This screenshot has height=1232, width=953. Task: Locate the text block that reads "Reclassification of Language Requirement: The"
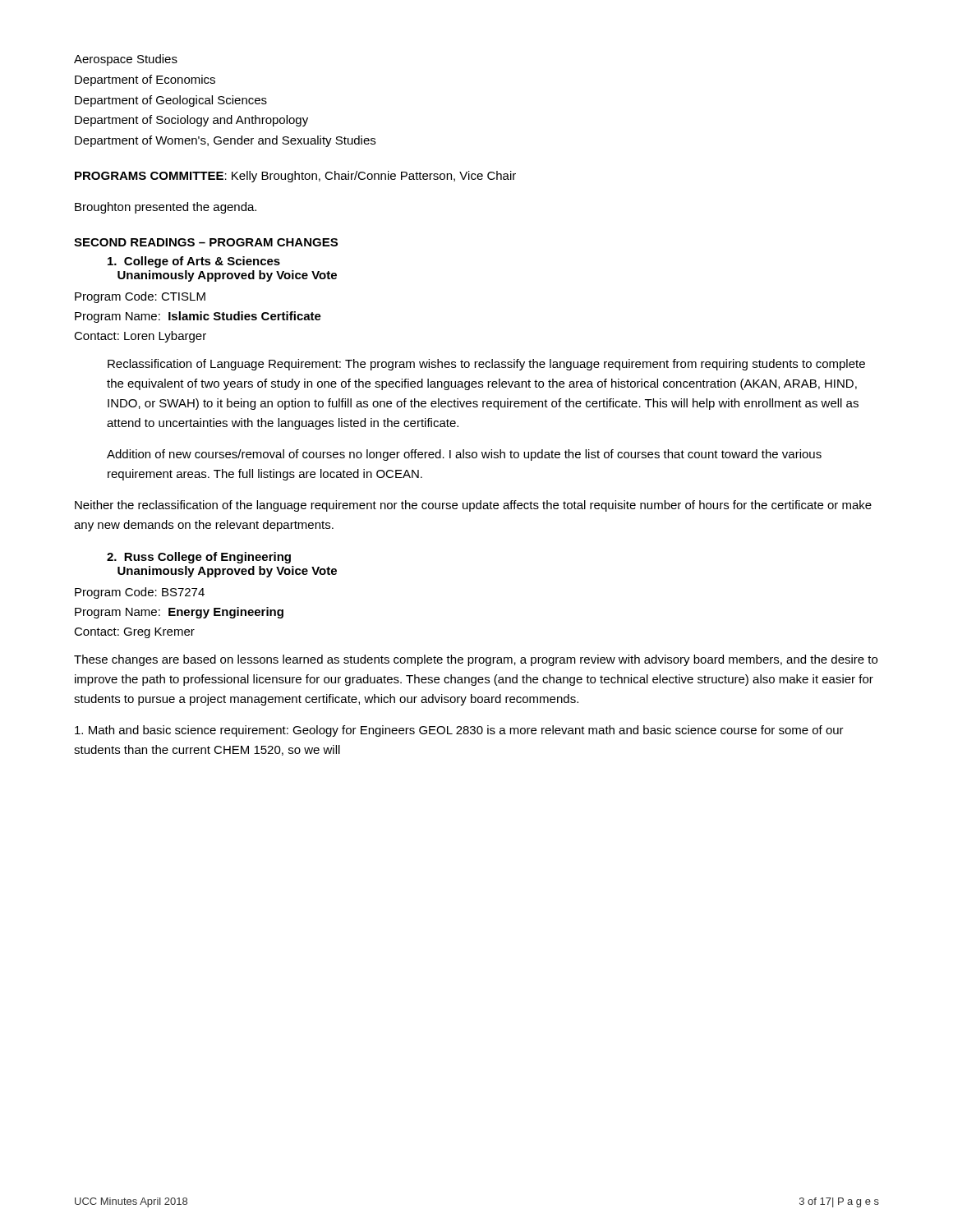(486, 393)
